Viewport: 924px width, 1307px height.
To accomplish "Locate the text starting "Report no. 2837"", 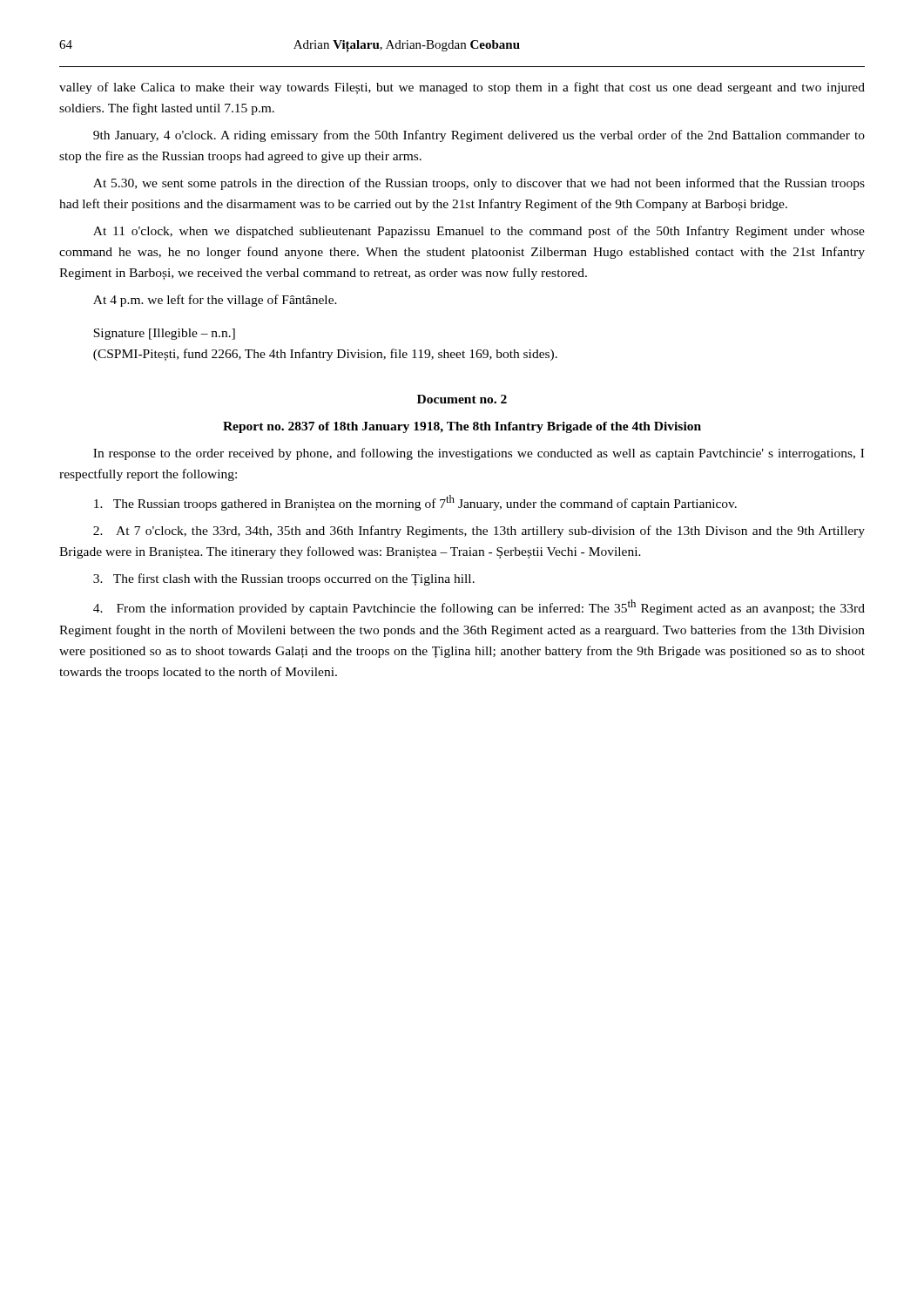I will pos(462,426).
